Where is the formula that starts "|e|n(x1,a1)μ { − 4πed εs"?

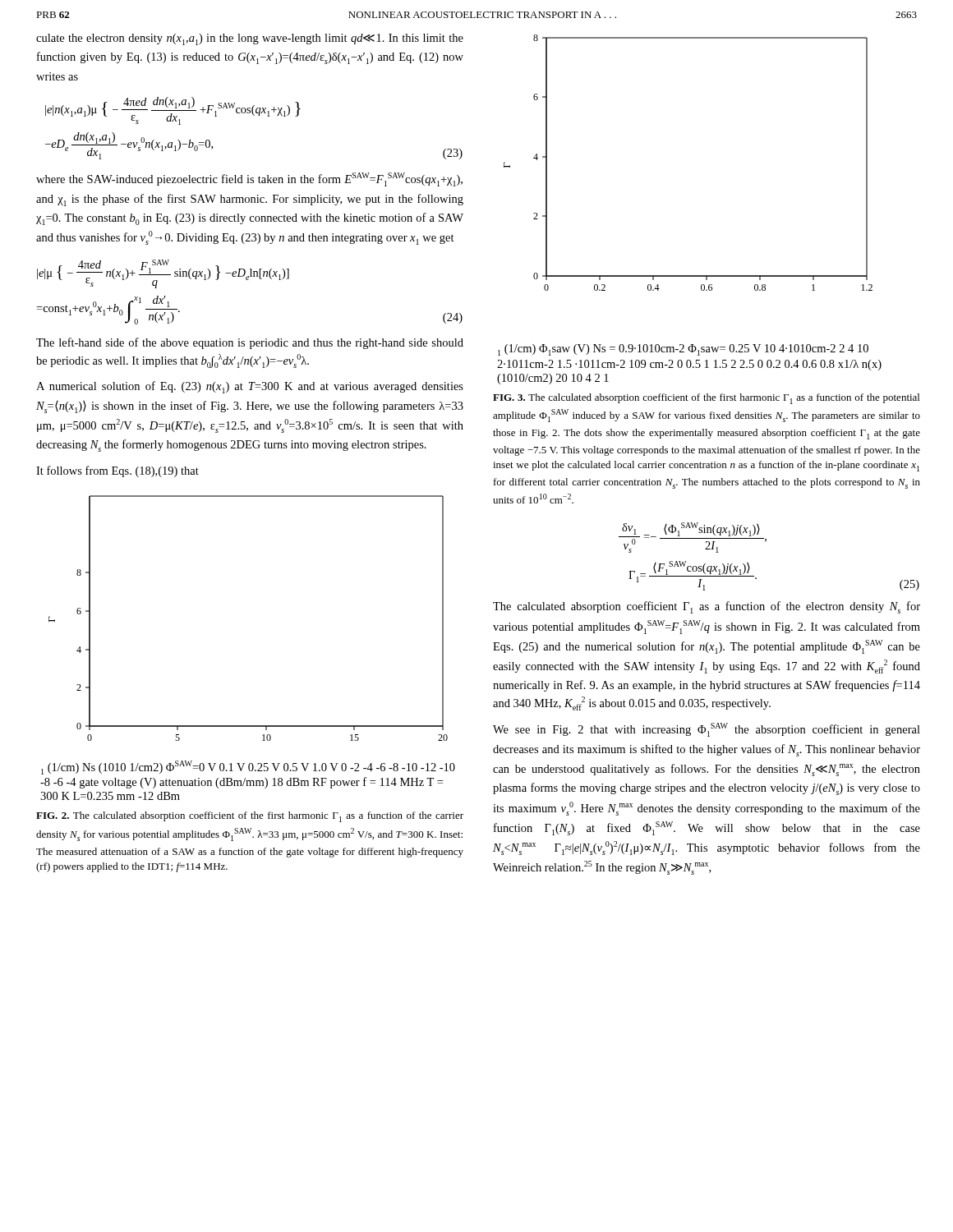[250, 128]
